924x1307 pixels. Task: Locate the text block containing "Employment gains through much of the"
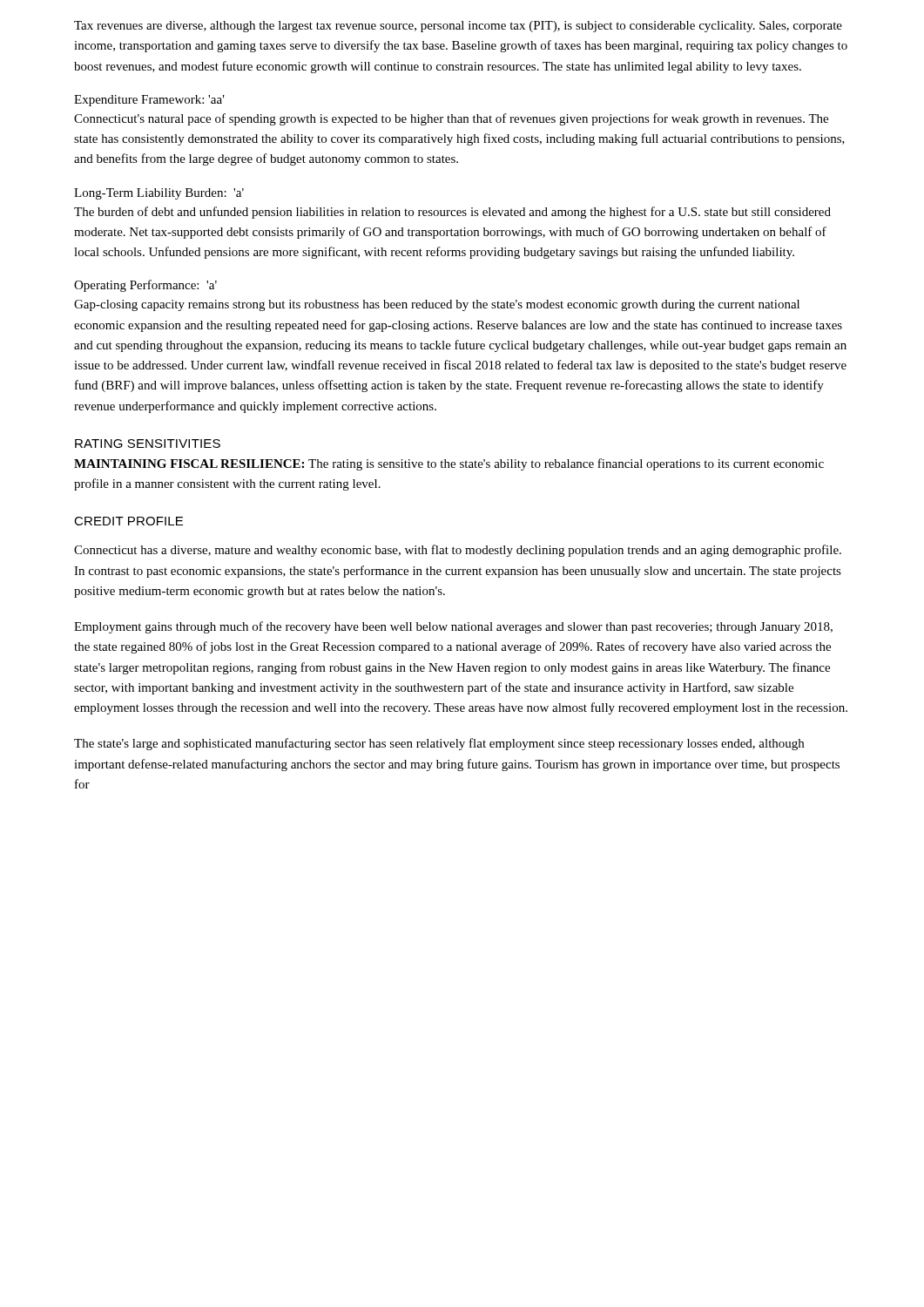pos(461,667)
